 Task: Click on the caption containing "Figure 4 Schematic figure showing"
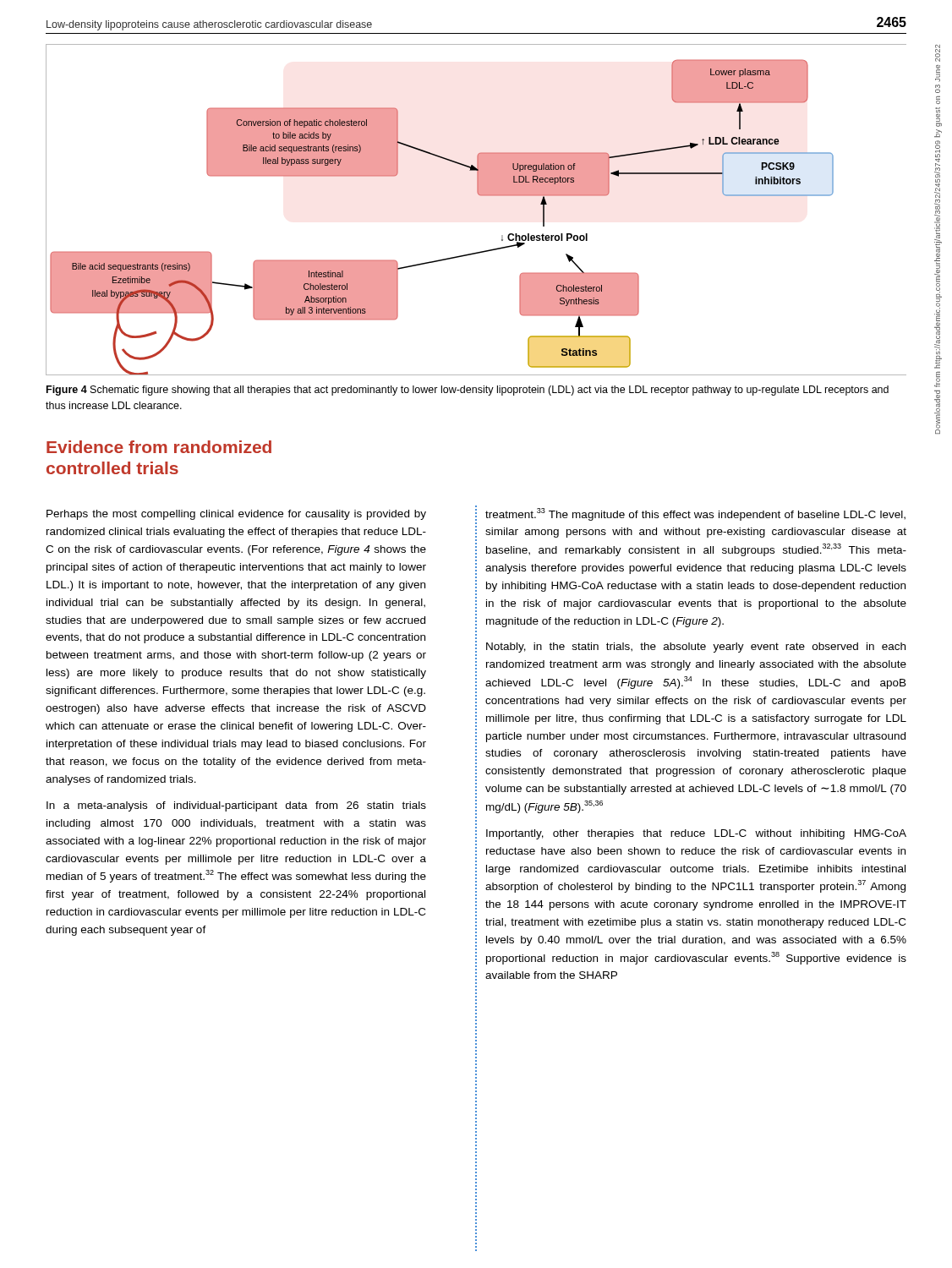(467, 398)
